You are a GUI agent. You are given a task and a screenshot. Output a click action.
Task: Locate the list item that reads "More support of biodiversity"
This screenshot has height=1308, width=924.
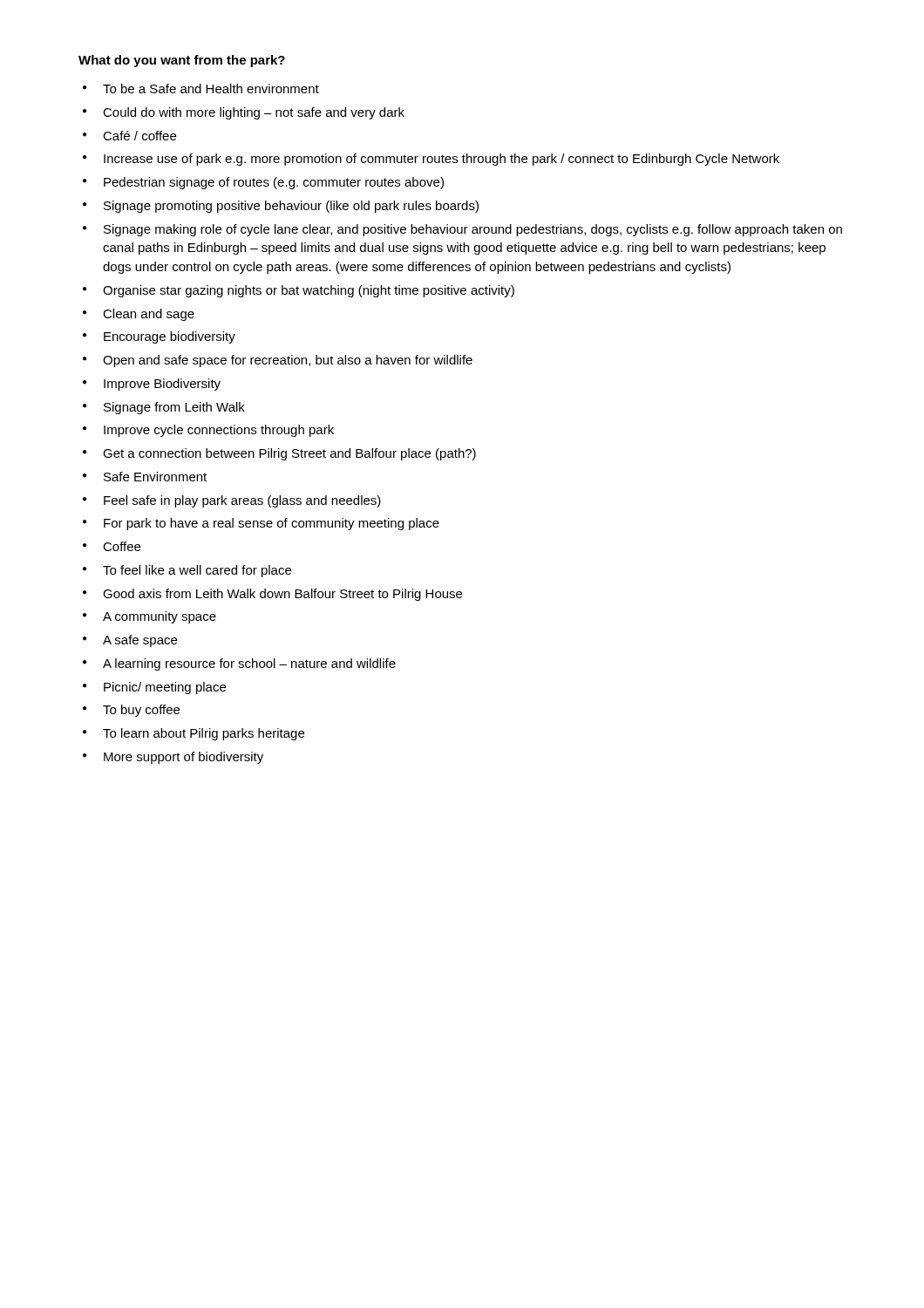coord(183,756)
